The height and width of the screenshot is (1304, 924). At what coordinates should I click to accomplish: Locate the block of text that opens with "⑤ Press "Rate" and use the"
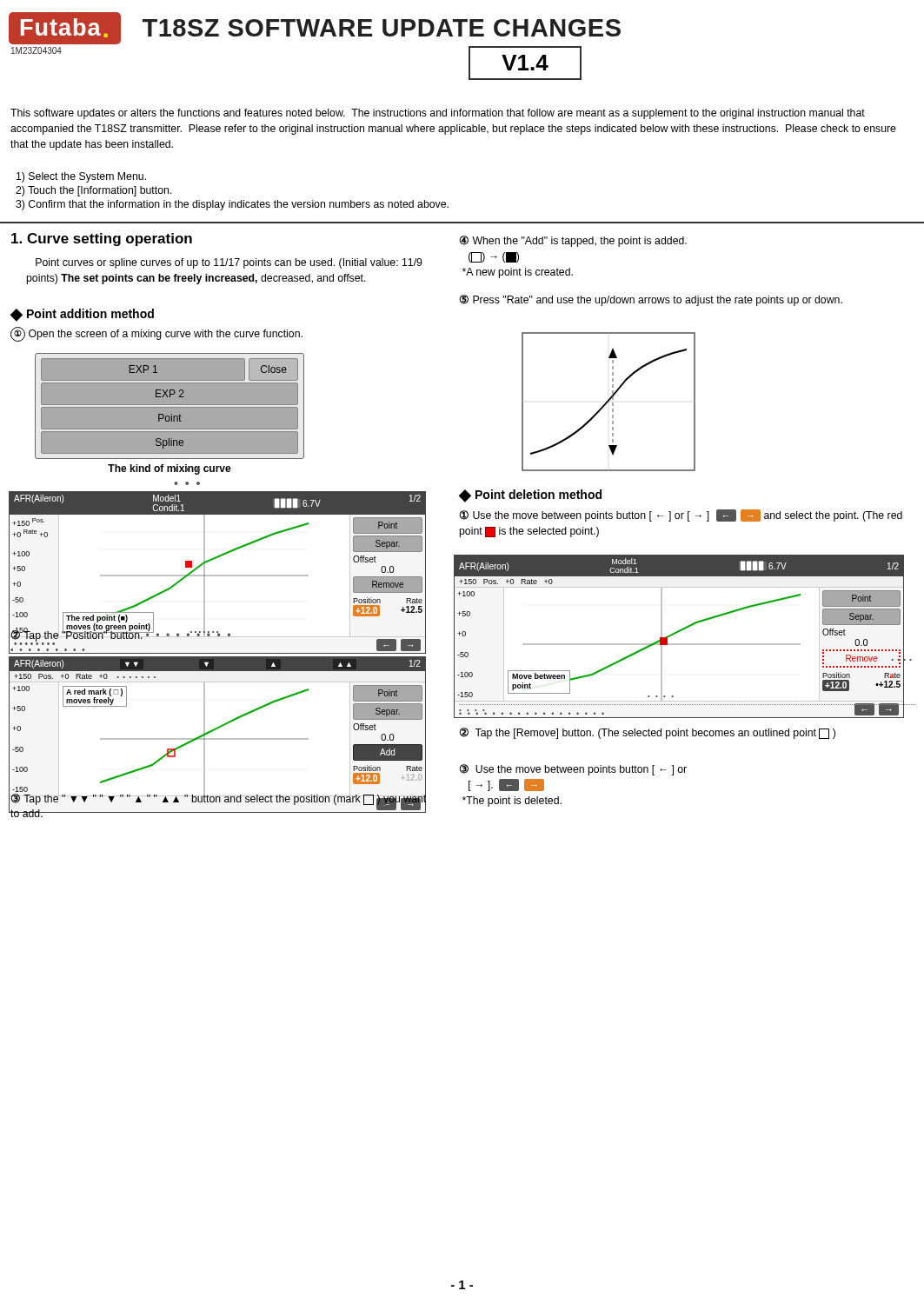[x=651, y=300]
